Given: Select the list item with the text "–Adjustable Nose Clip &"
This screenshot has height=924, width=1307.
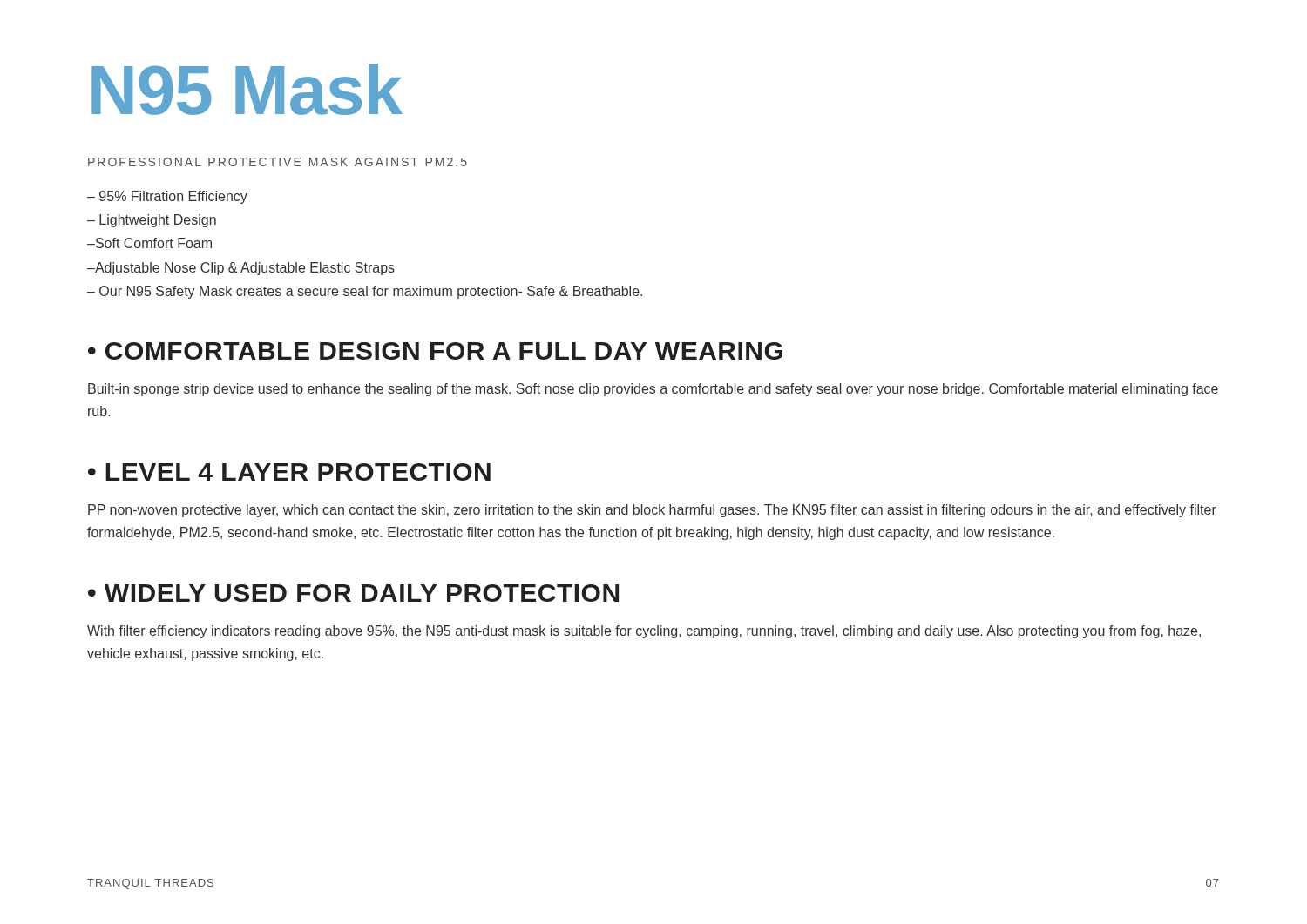Looking at the screenshot, I should click(241, 267).
